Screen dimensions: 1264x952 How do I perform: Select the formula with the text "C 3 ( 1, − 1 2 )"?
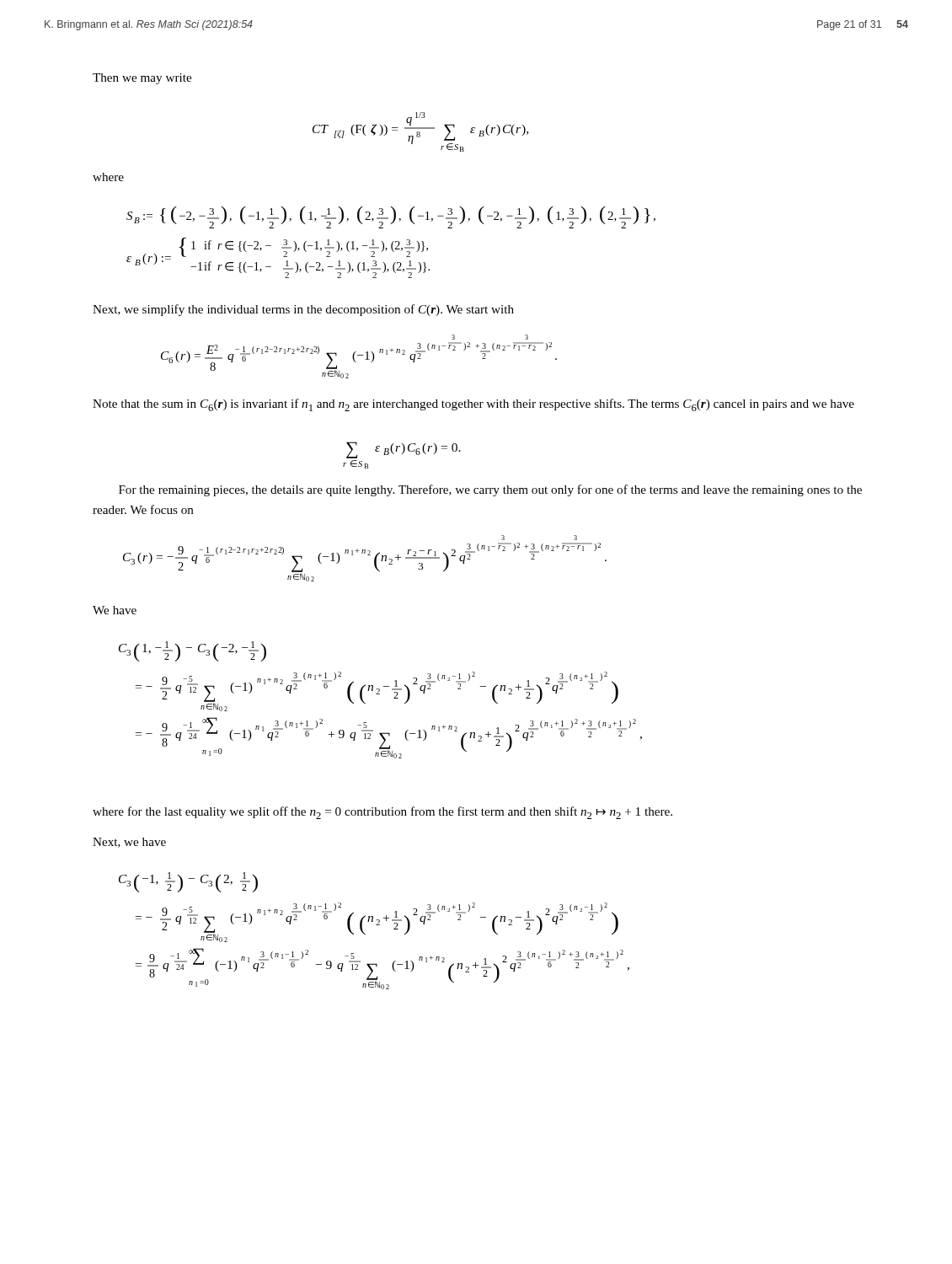(x=484, y=711)
